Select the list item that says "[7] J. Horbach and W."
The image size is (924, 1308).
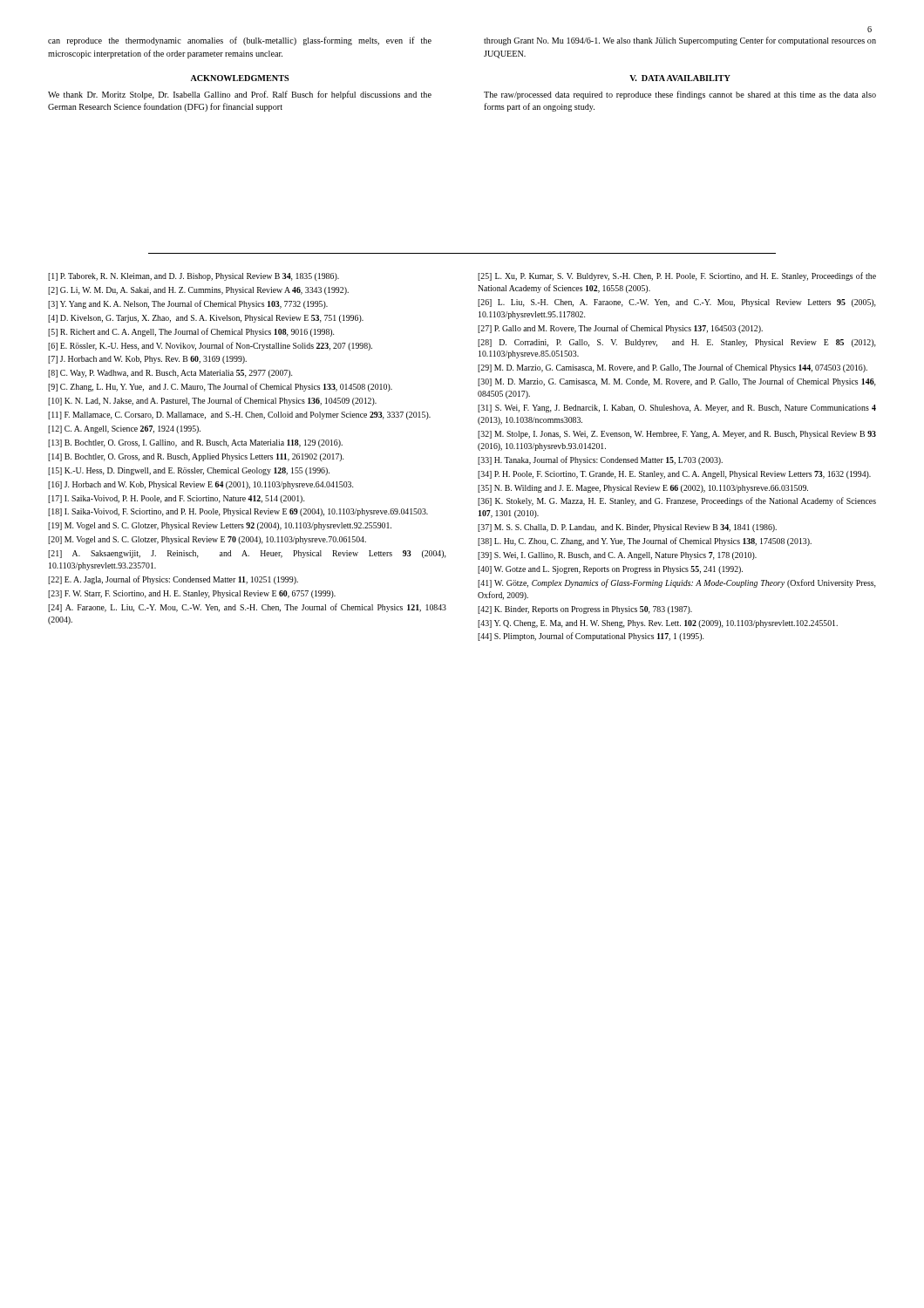(148, 359)
